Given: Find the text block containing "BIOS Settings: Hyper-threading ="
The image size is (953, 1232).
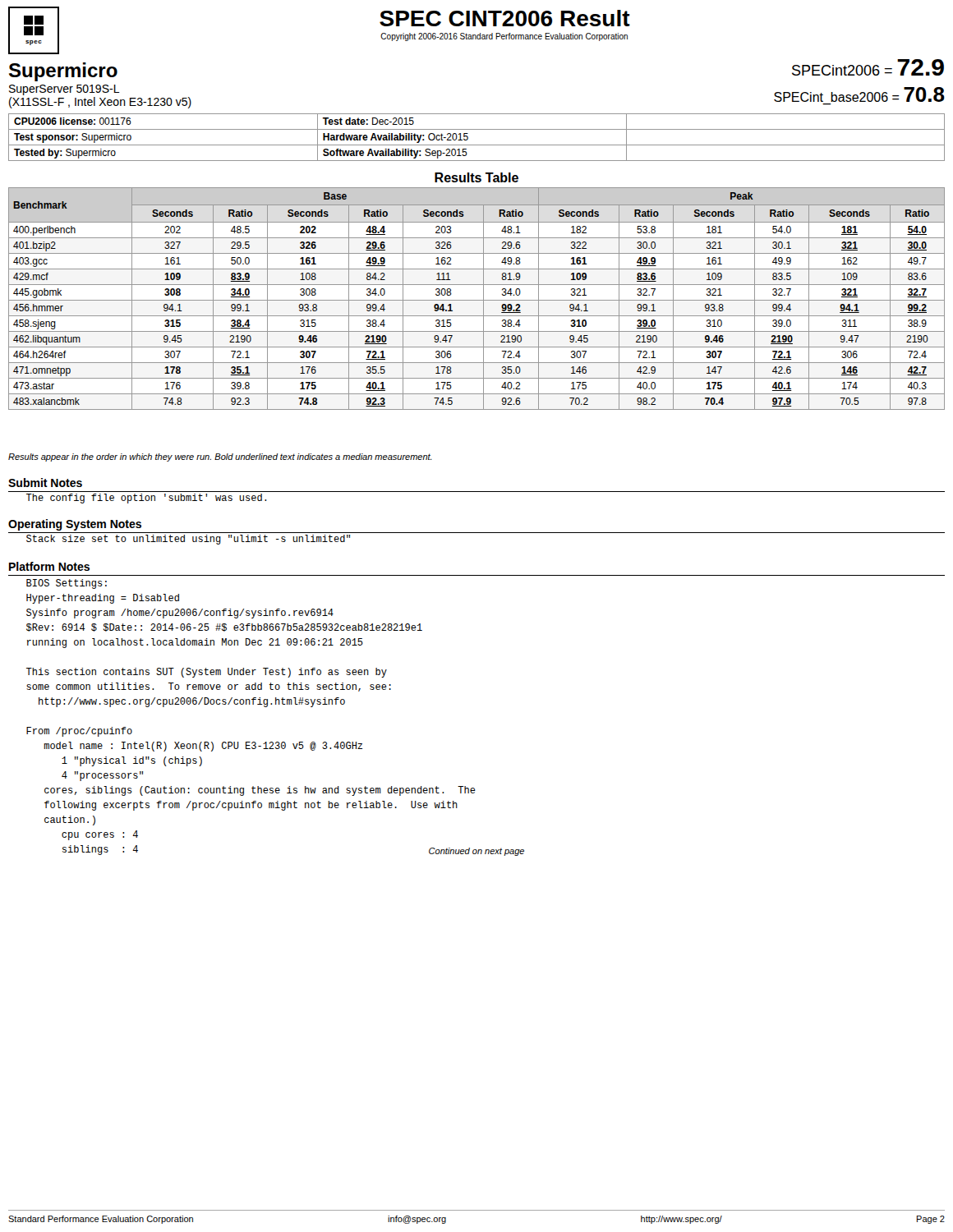Looking at the screenshot, I should pos(67,584).
